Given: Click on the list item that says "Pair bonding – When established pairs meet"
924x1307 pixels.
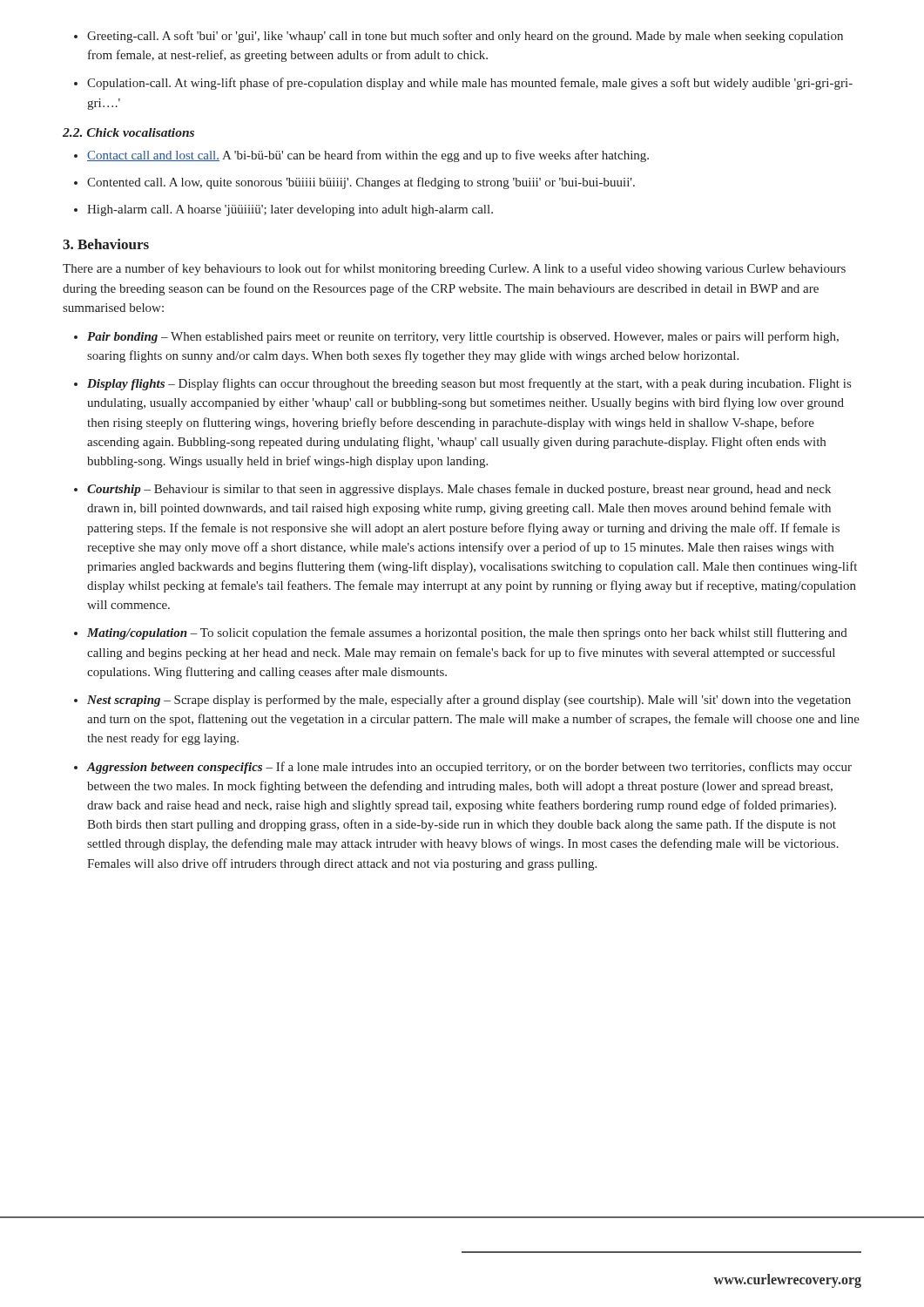Looking at the screenshot, I should coord(474,346).
